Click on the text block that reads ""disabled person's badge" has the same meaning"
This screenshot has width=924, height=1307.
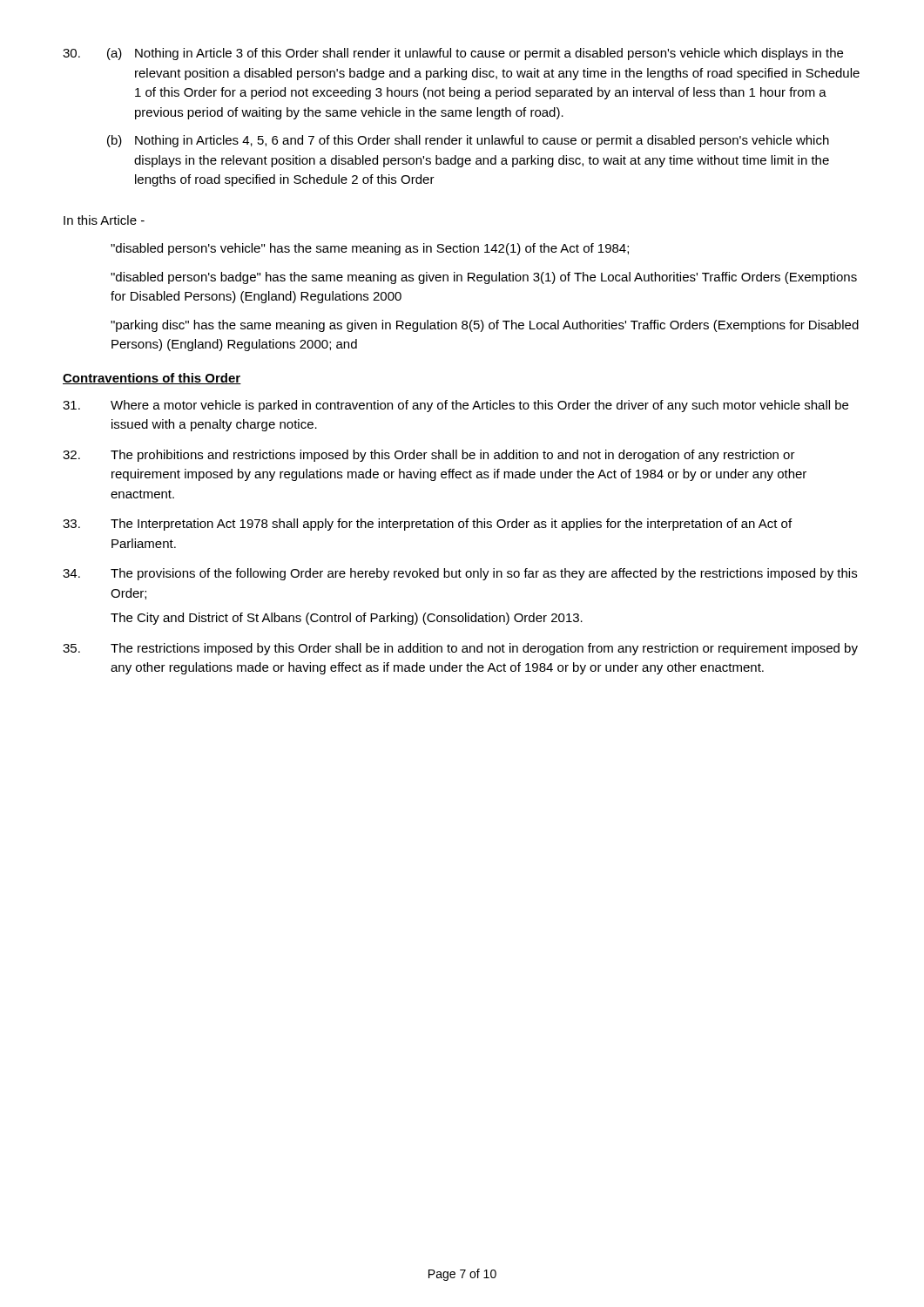coord(484,286)
